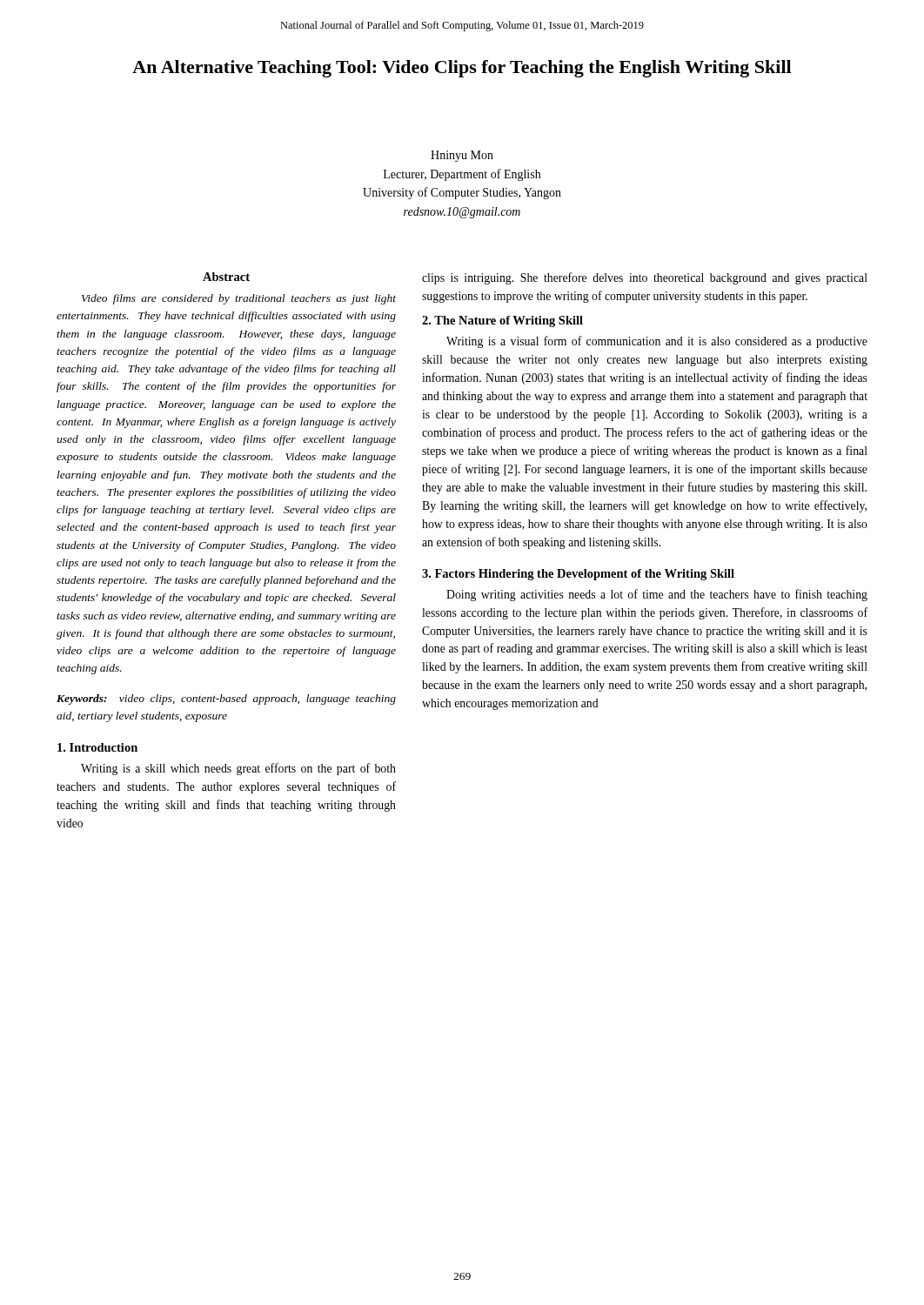Point to the element starting "Keywords: video clips,"
This screenshot has height=1305, width=924.
pyautogui.click(x=226, y=707)
